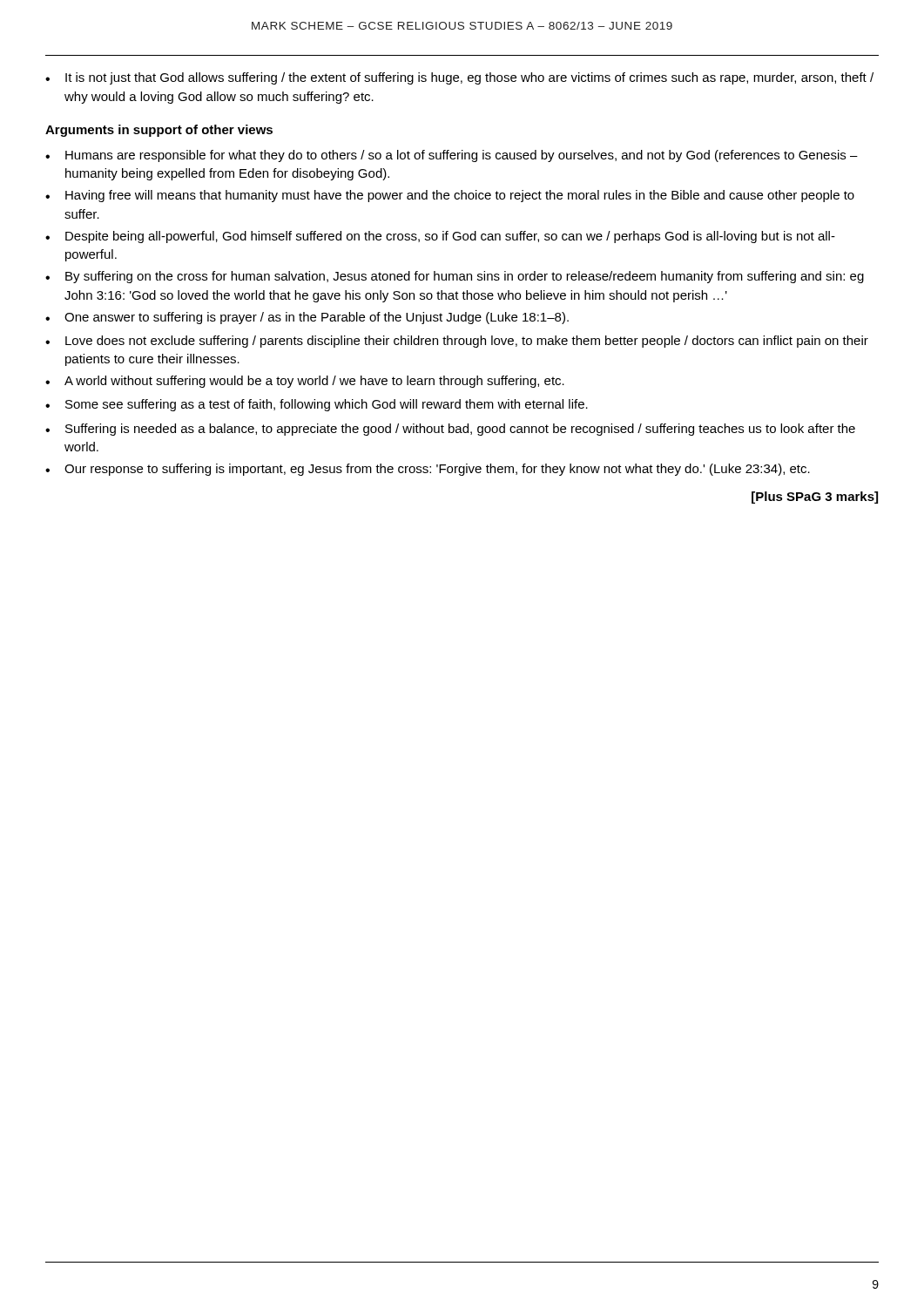Screen dimensions: 1307x924
Task: Select the text containing "[Plus SPaG 3 marks]"
Action: [x=815, y=496]
